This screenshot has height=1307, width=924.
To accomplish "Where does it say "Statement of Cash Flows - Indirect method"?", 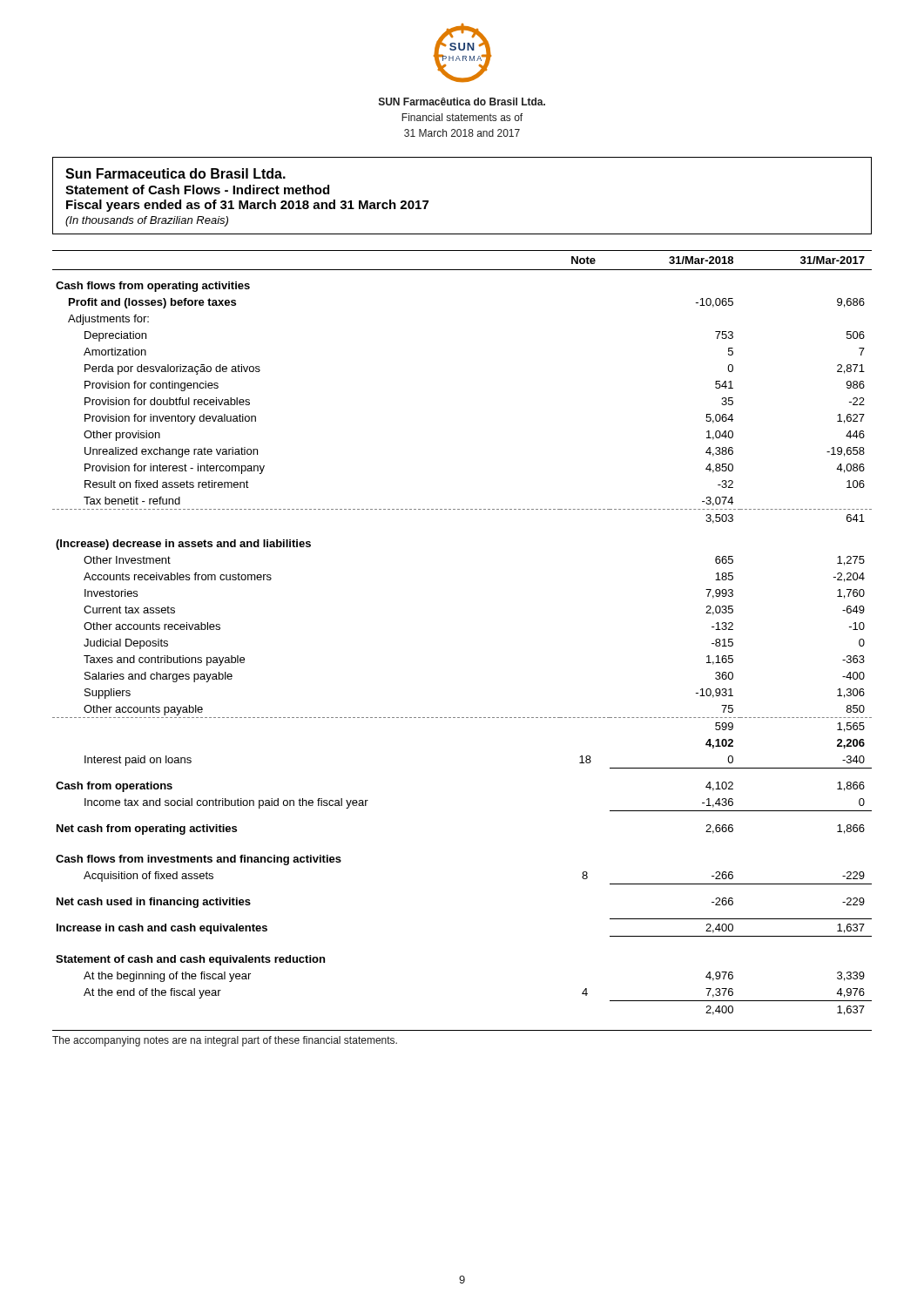I will click(198, 190).
